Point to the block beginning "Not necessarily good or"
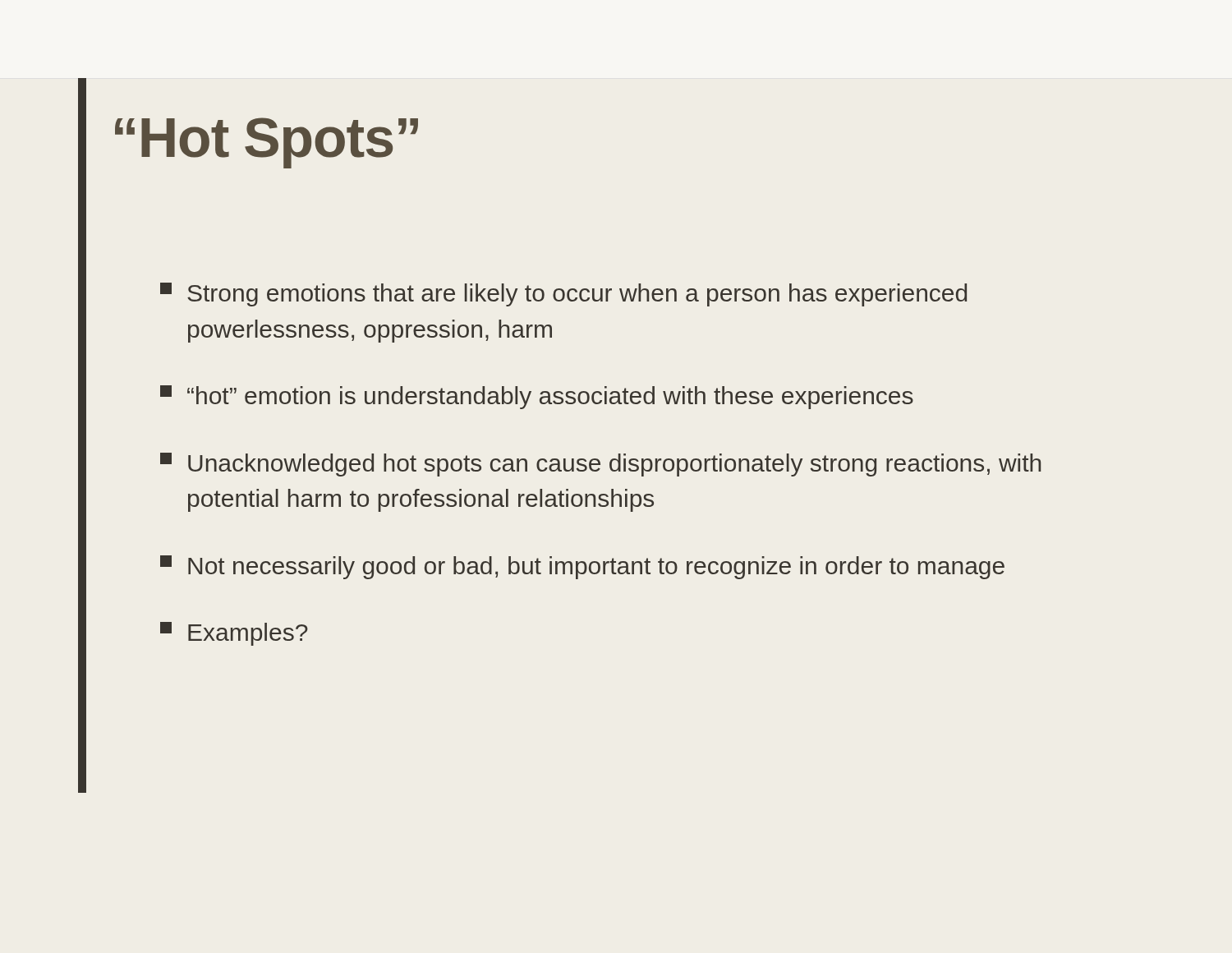Screen dimensions: 953x1232 click(583, 565)
